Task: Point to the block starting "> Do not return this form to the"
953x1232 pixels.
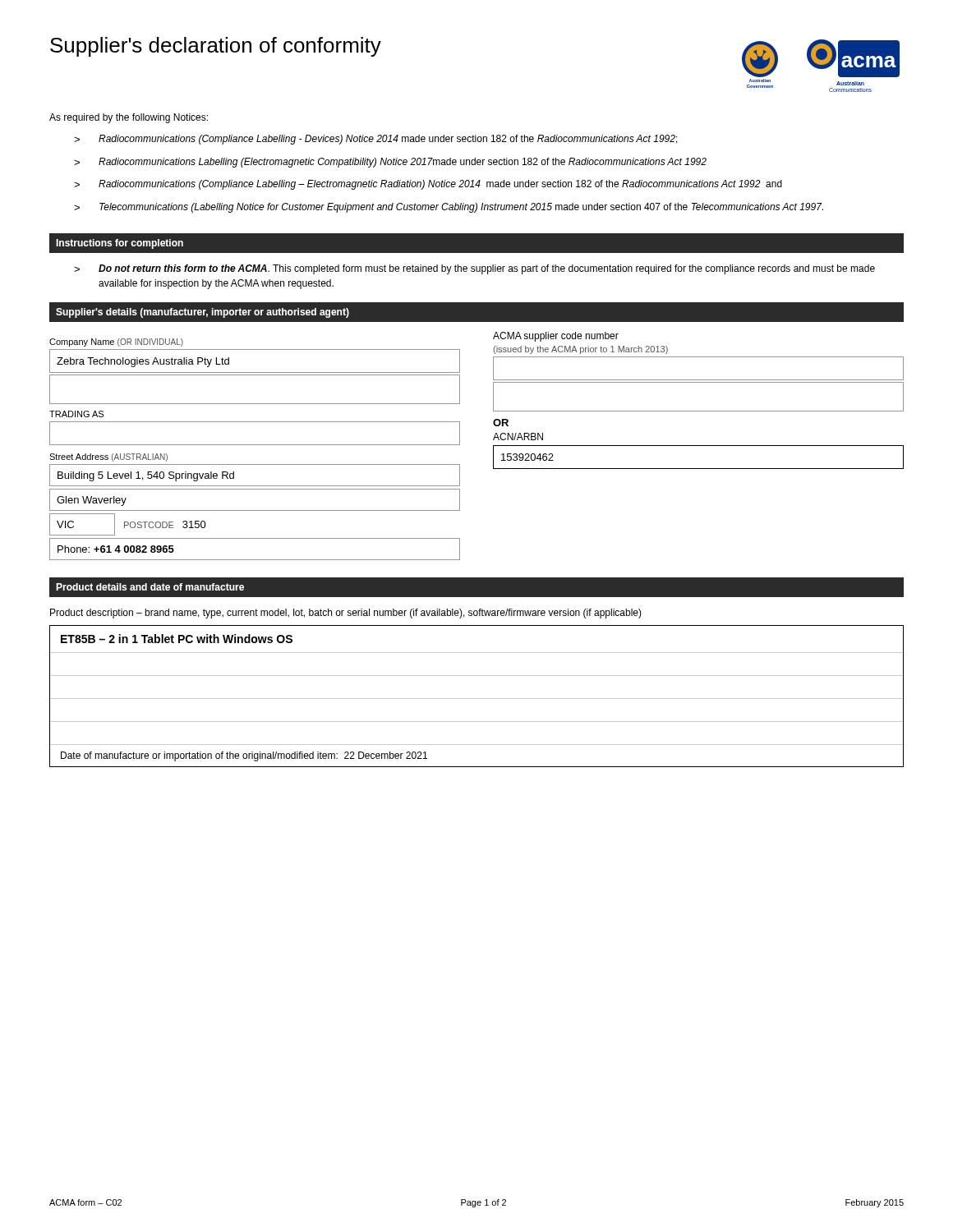Action: pyautogui.click(x=489, y=276)
